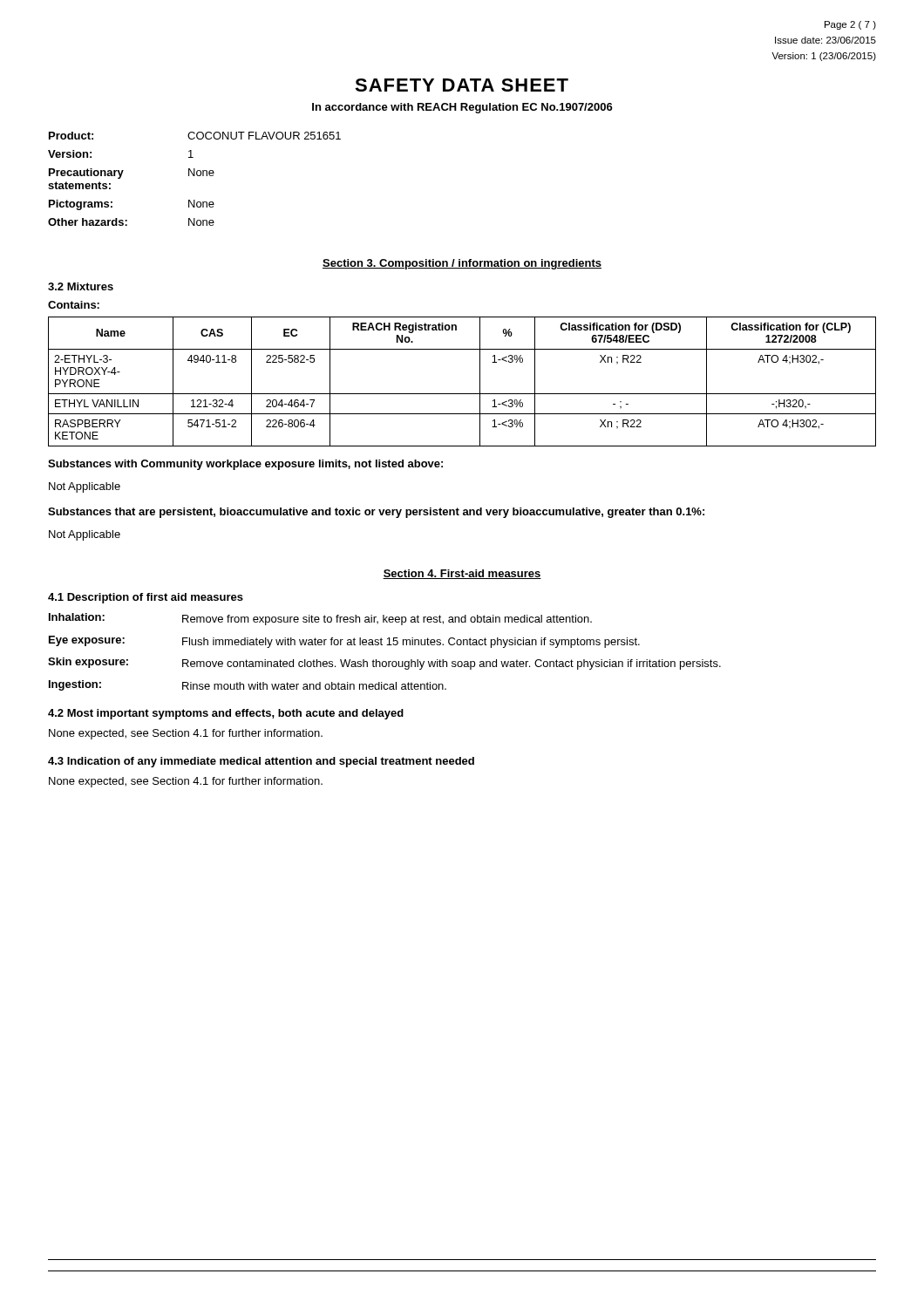Viewport: 924px width, 1308px height.
Task: Click on the text starting "Substances that are persistent, bioaccumulative and toxic or"
Action: pyautogui.click(x=377, y=511)
